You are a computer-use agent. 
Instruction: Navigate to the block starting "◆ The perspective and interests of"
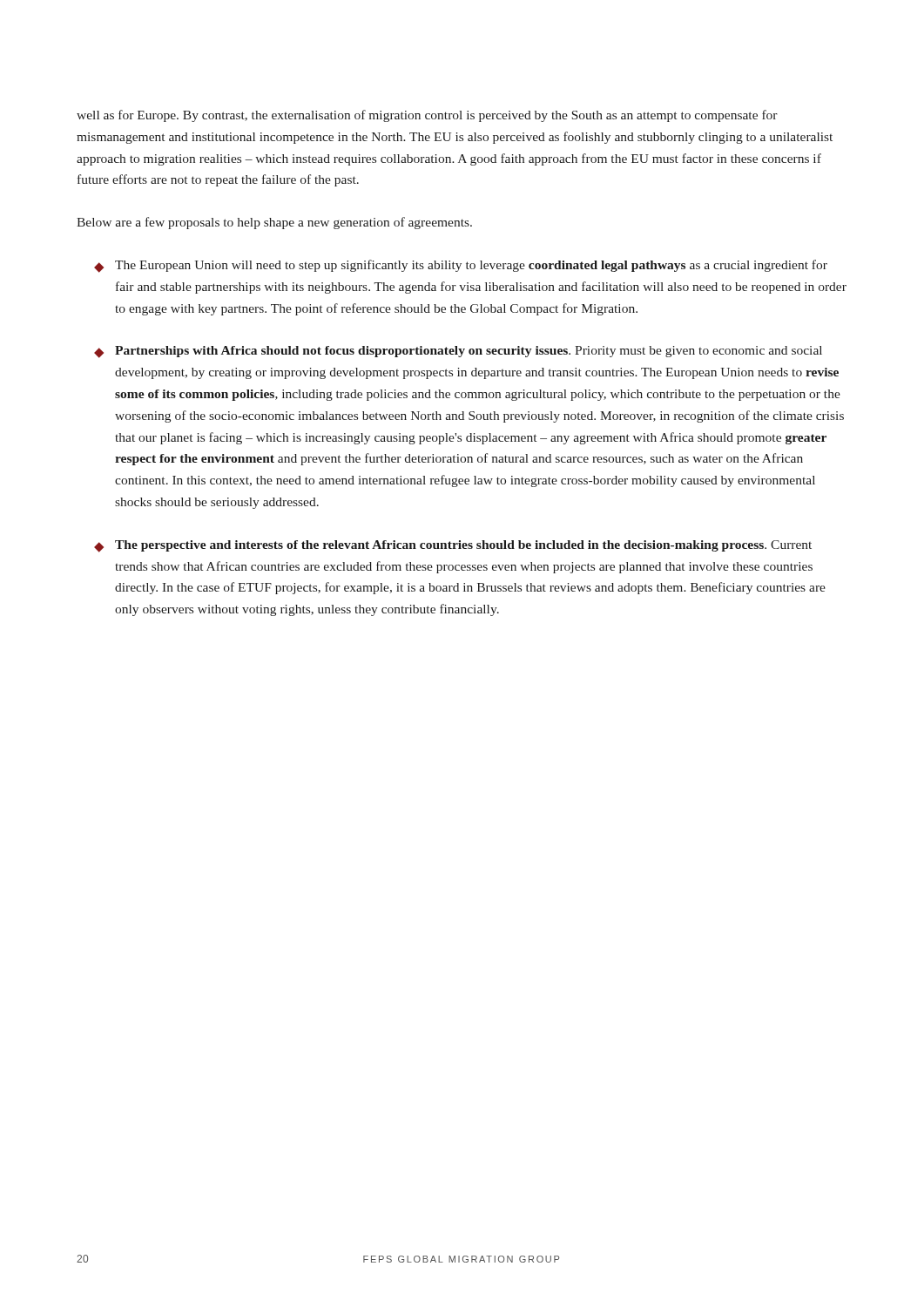pos(471,577)
